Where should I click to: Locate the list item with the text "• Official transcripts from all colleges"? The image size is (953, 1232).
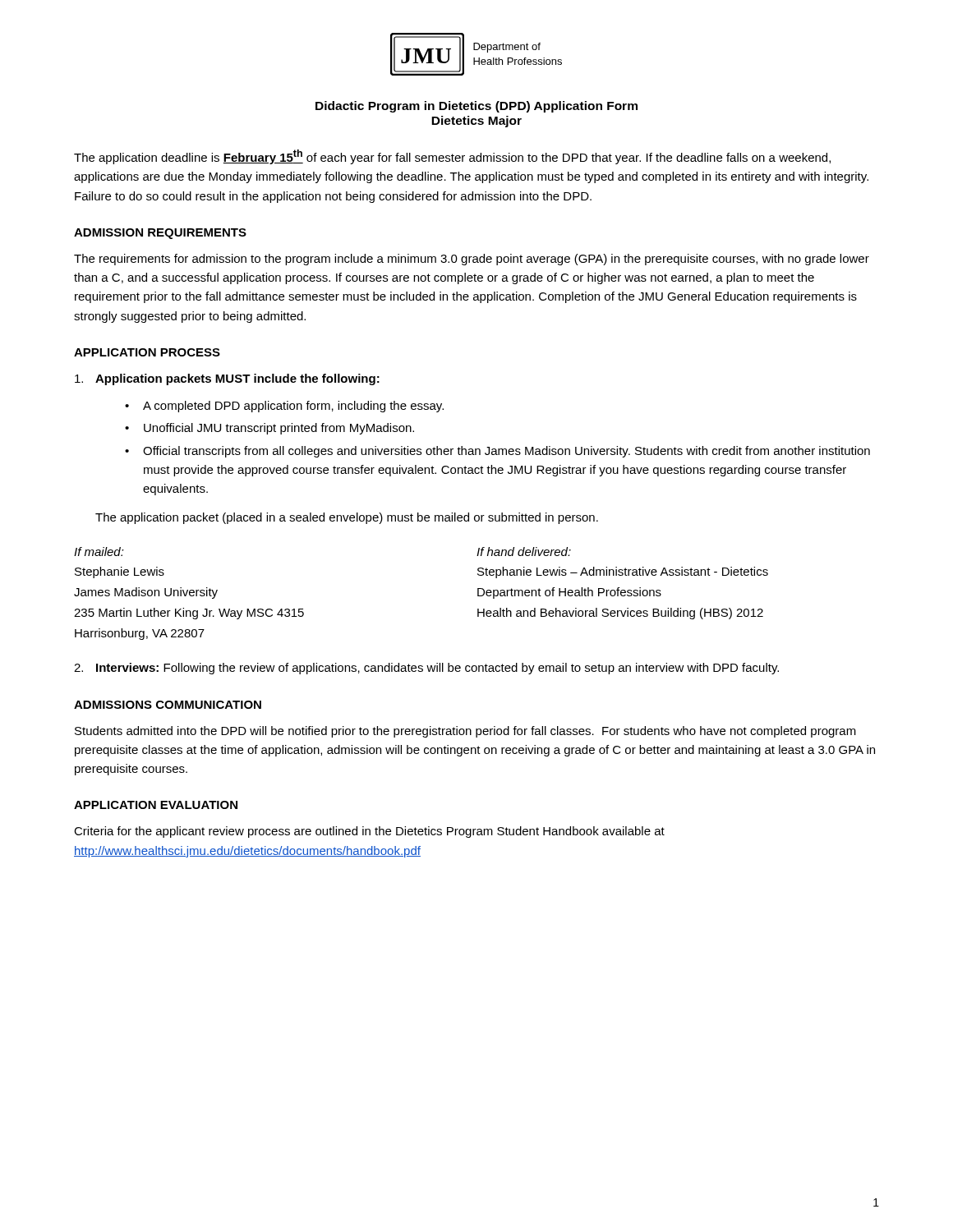coord(502,469)
